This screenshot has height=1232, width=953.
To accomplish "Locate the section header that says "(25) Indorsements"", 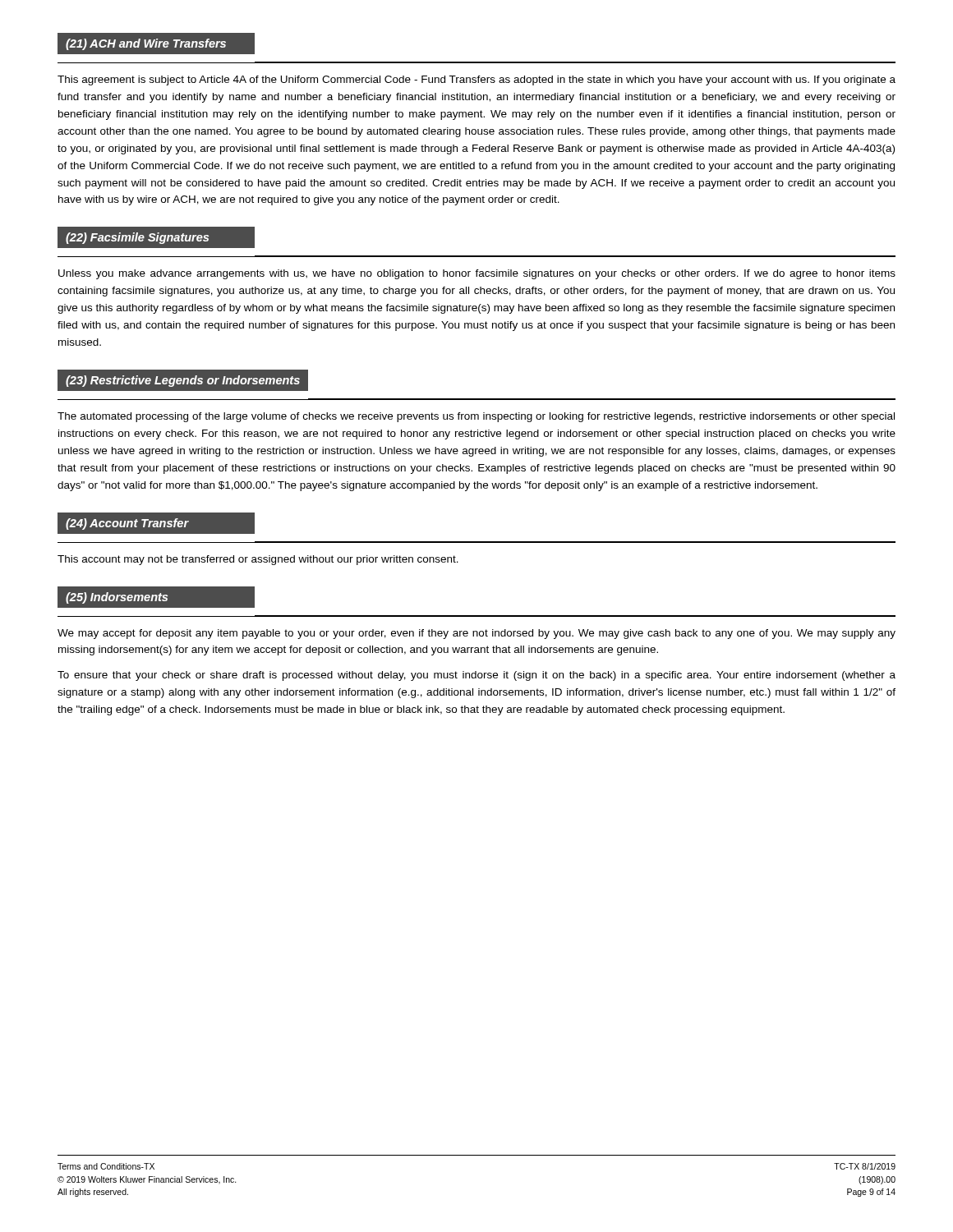I will pyautogui.click(x=117, y=597).
